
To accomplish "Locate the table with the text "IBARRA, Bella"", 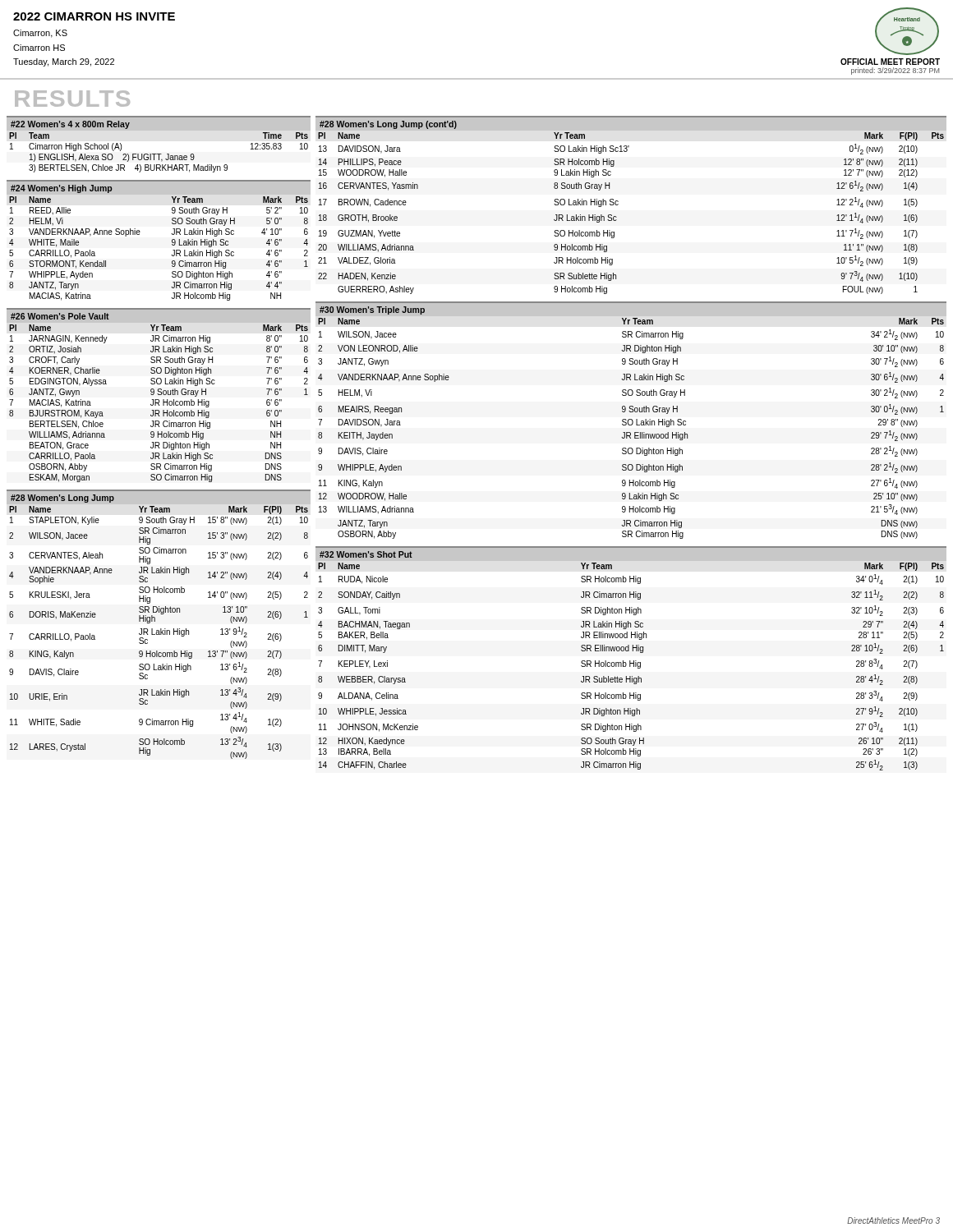I will click(631, 659).
